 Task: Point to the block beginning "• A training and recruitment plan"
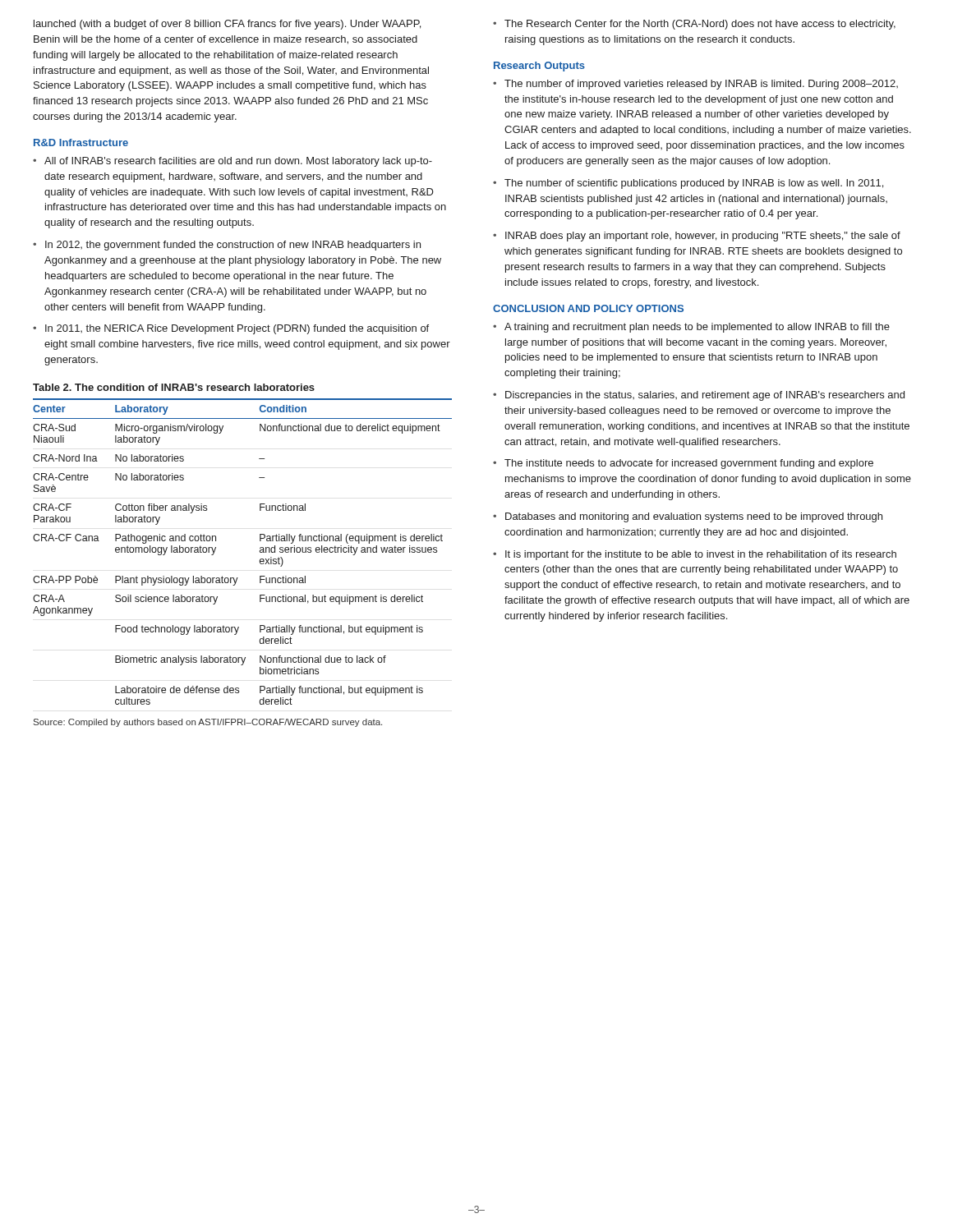[x=702, y=350]
